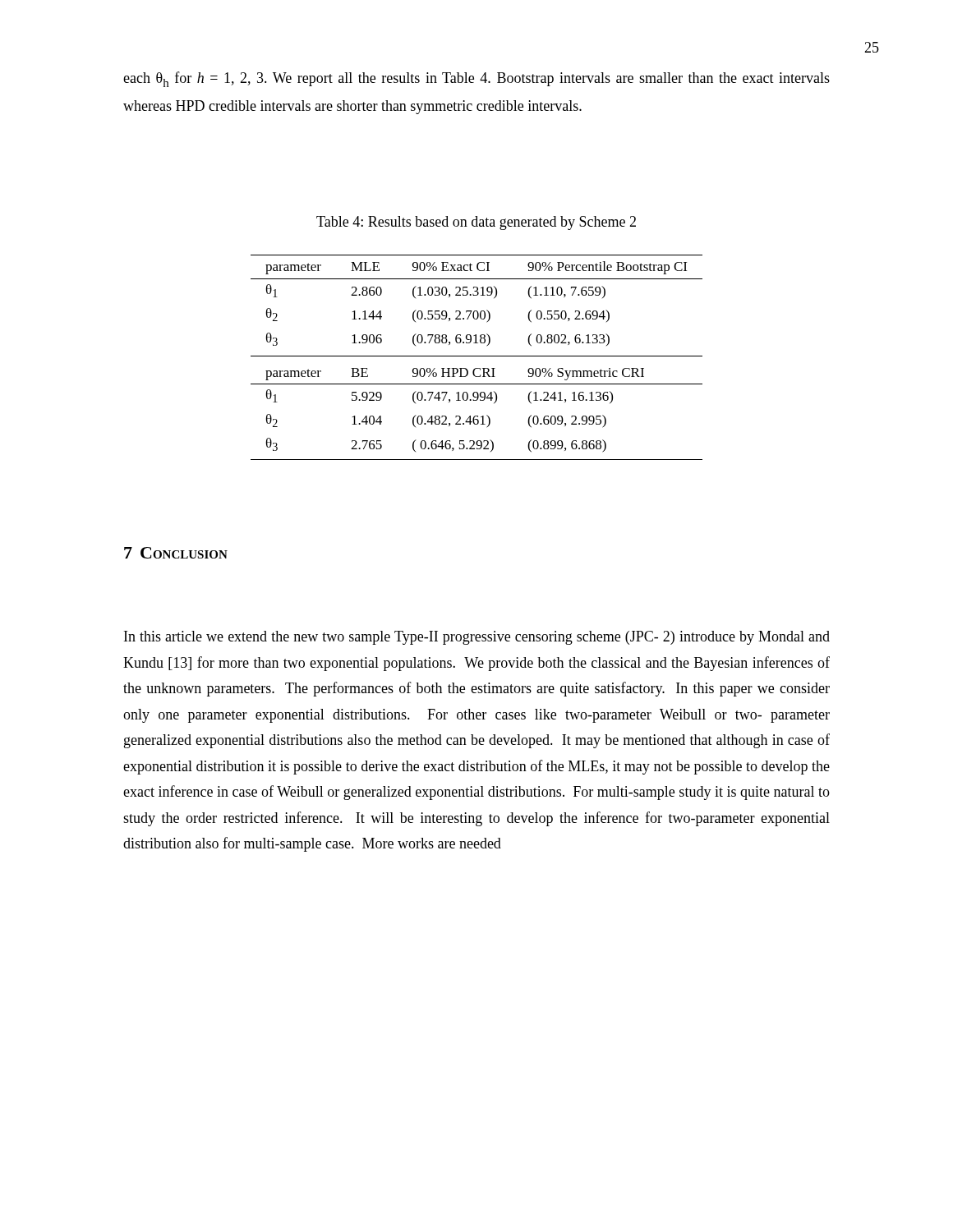Locate the caption that reads "Table 4: Results based on data generated"
The image size is (953, 1232).
click(x=476, y=222)
